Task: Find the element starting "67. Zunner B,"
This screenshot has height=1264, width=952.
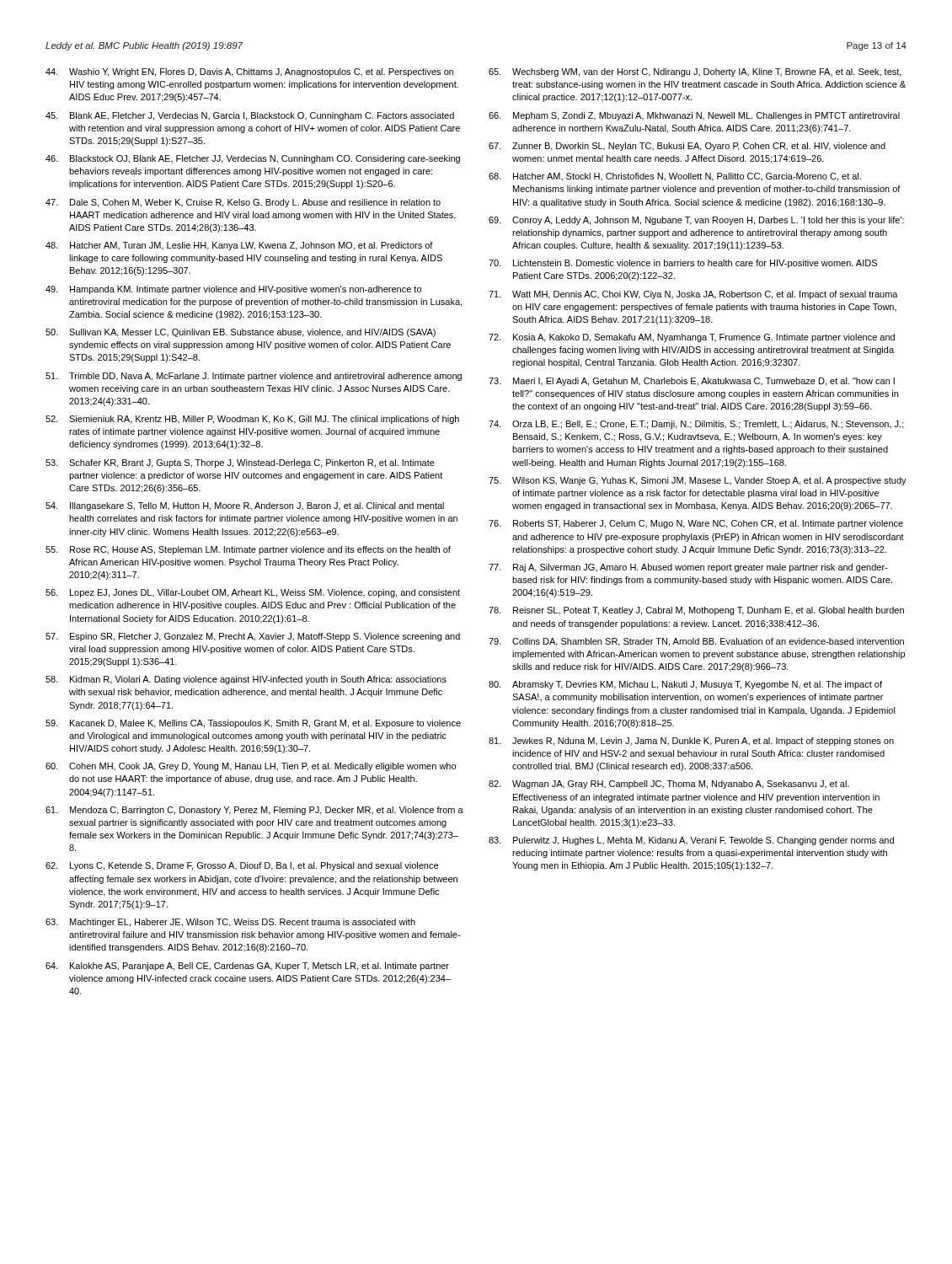Action: pos(698,153)
